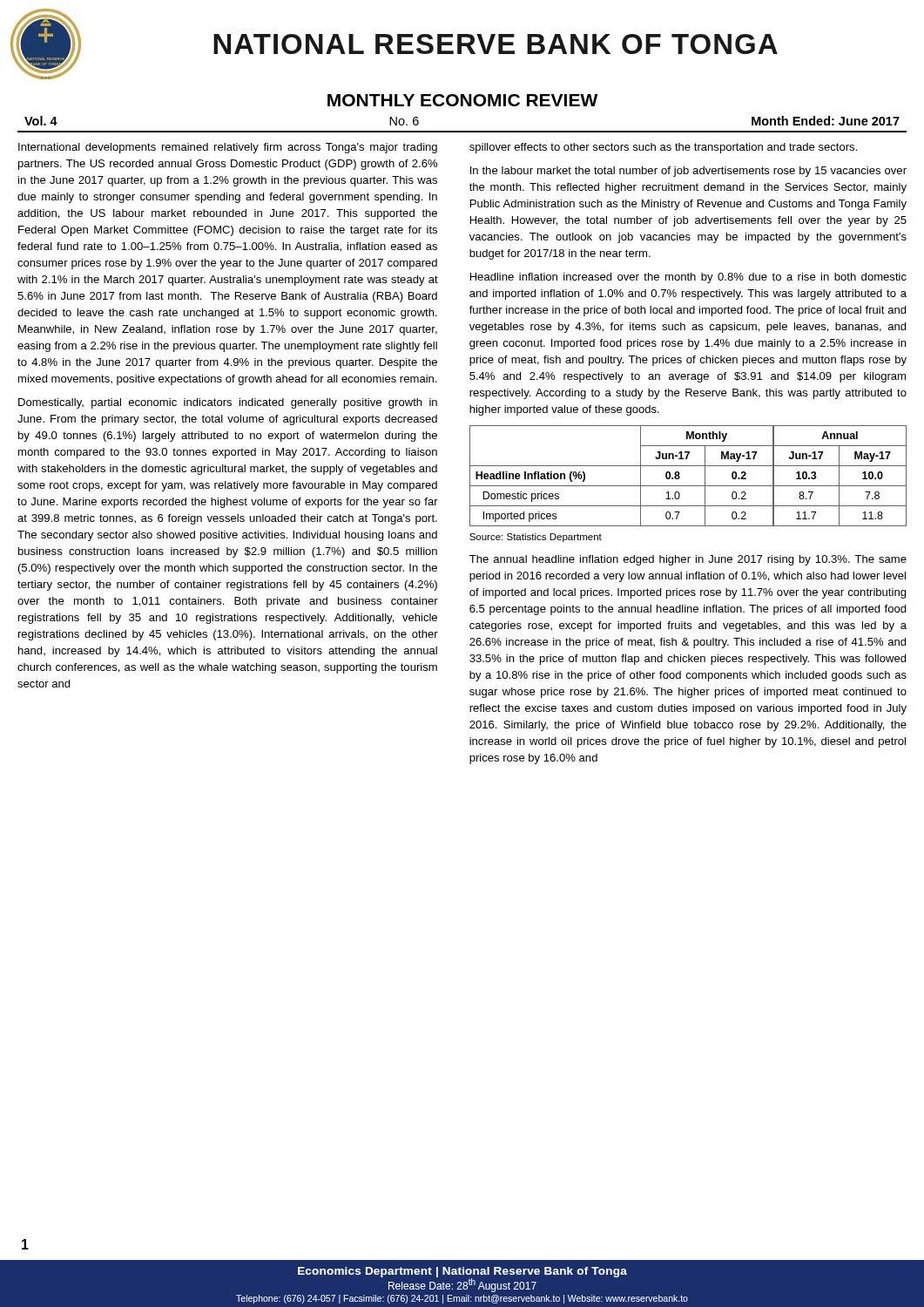Screen dimensions: 1307x924
Task: Where is the passage that starts "International developments remained relatively firm across Tonga's major"?
Action: pyautogui.click(x=228, y=263)
